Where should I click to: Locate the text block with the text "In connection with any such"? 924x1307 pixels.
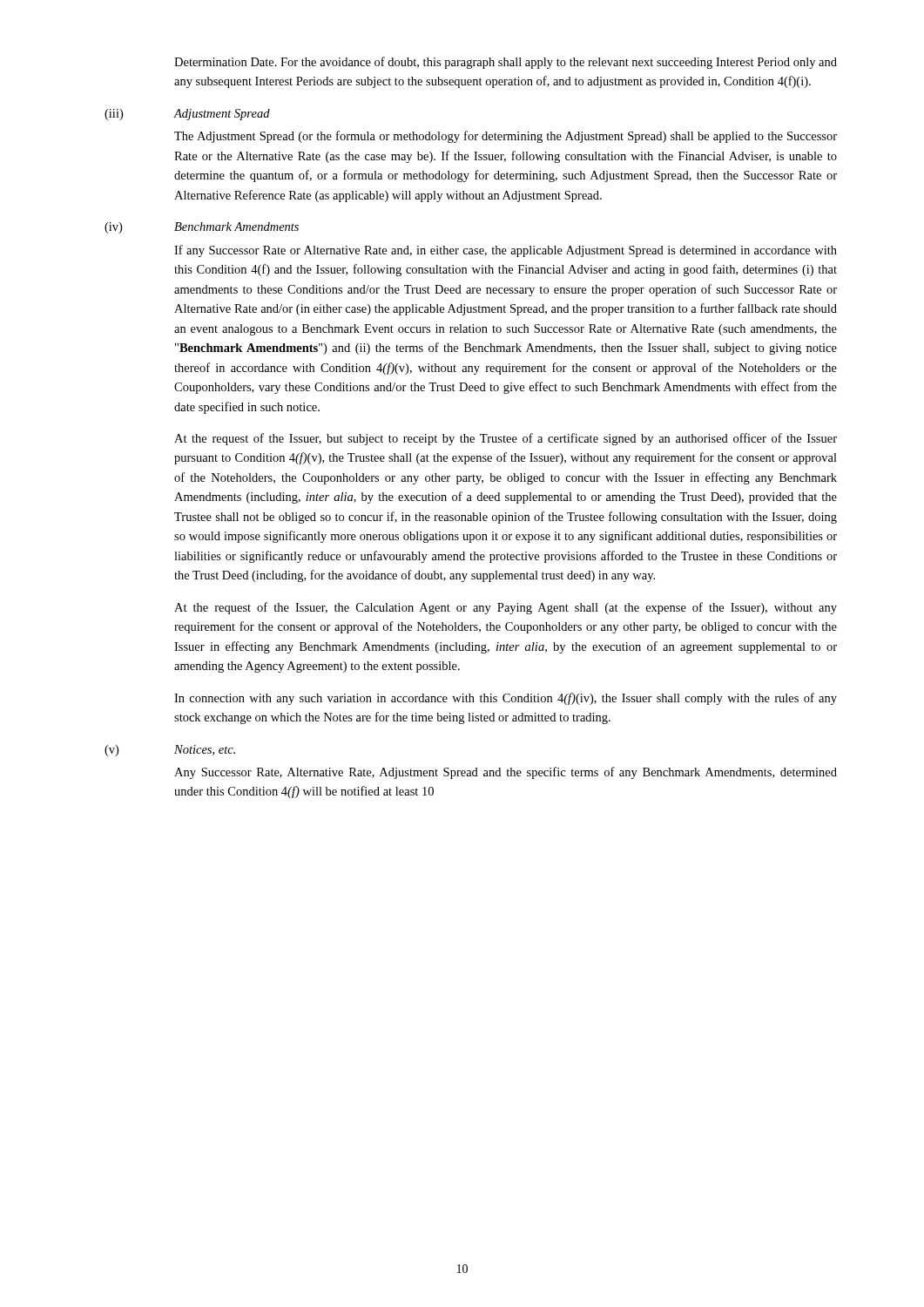(506, 707)
